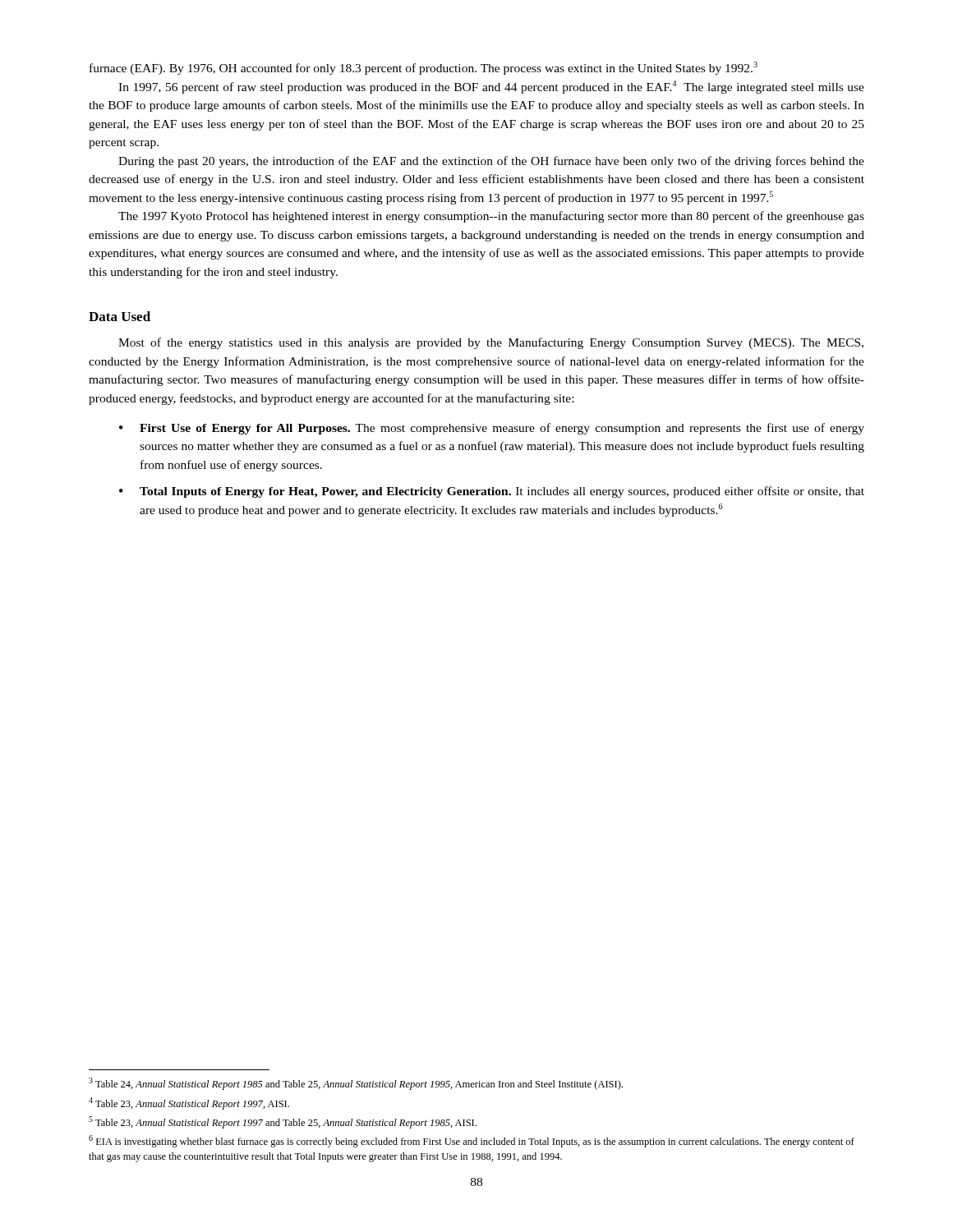Locate the footnote that reads "5 Table 23, Annual Statistical Report 1997 and"

pyautogui.click(x=476, y=1122)
